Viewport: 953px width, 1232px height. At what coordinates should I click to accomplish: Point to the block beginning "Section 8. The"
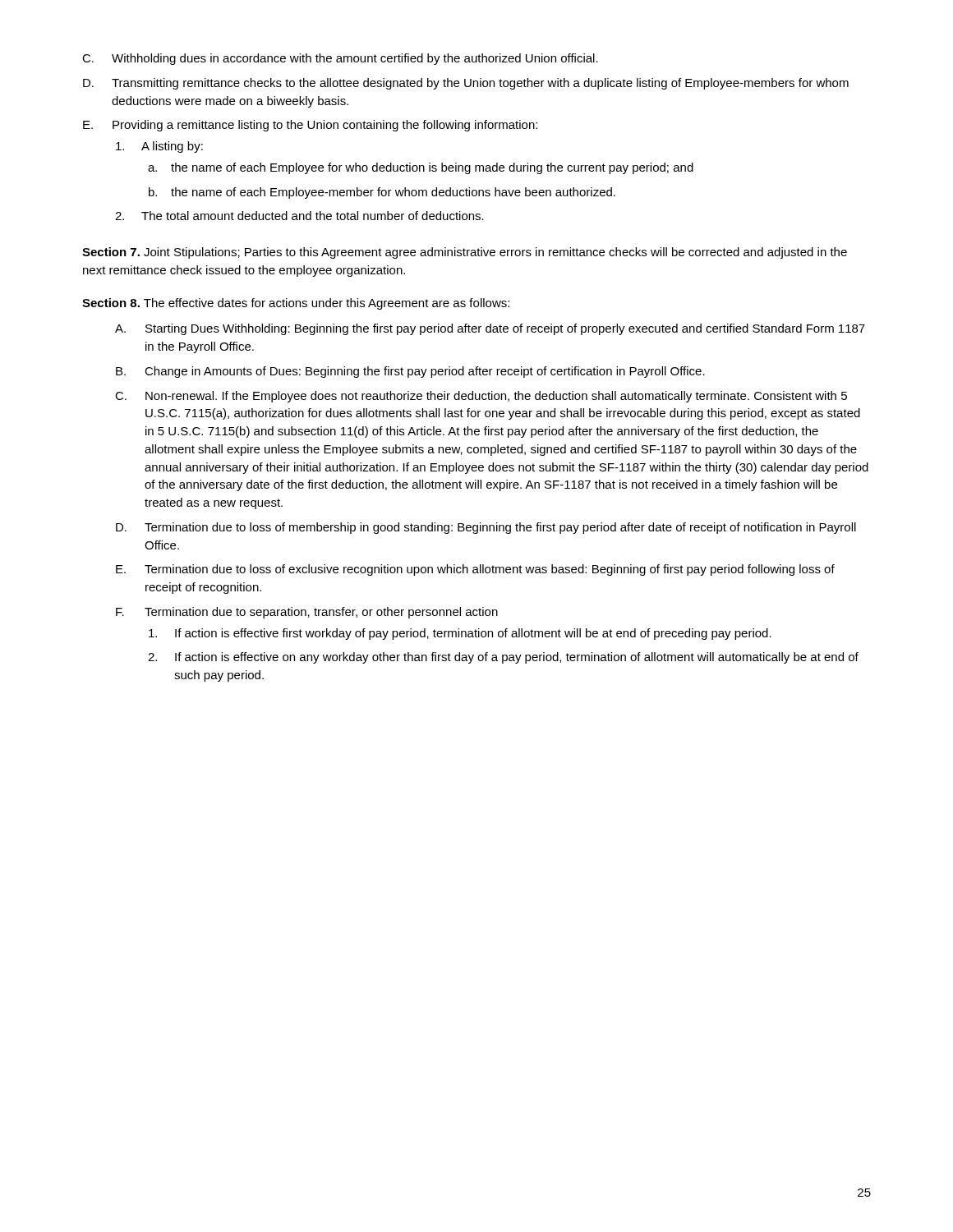pos(296,302)
